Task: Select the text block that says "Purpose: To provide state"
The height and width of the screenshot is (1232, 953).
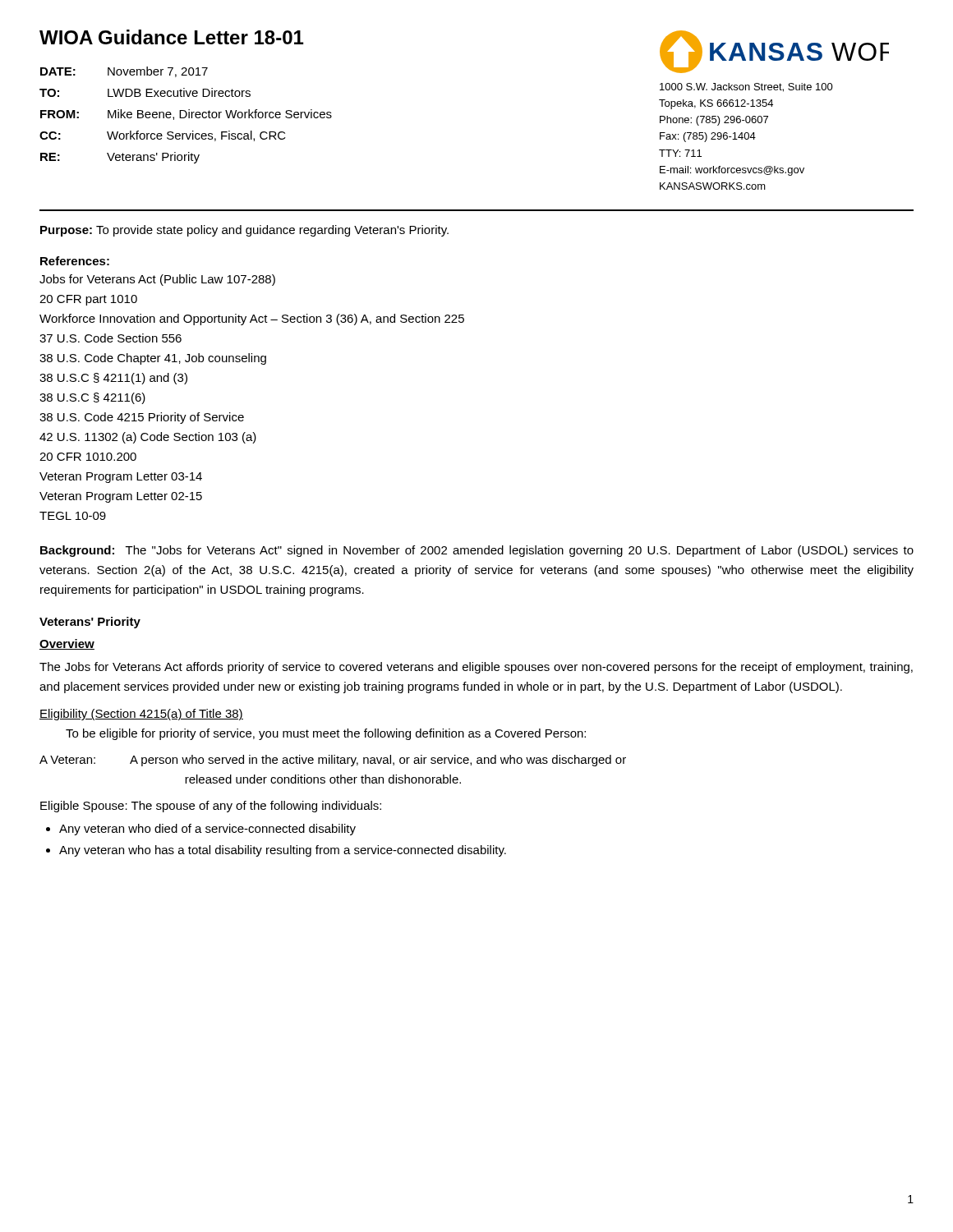Action: pos(245,230)
